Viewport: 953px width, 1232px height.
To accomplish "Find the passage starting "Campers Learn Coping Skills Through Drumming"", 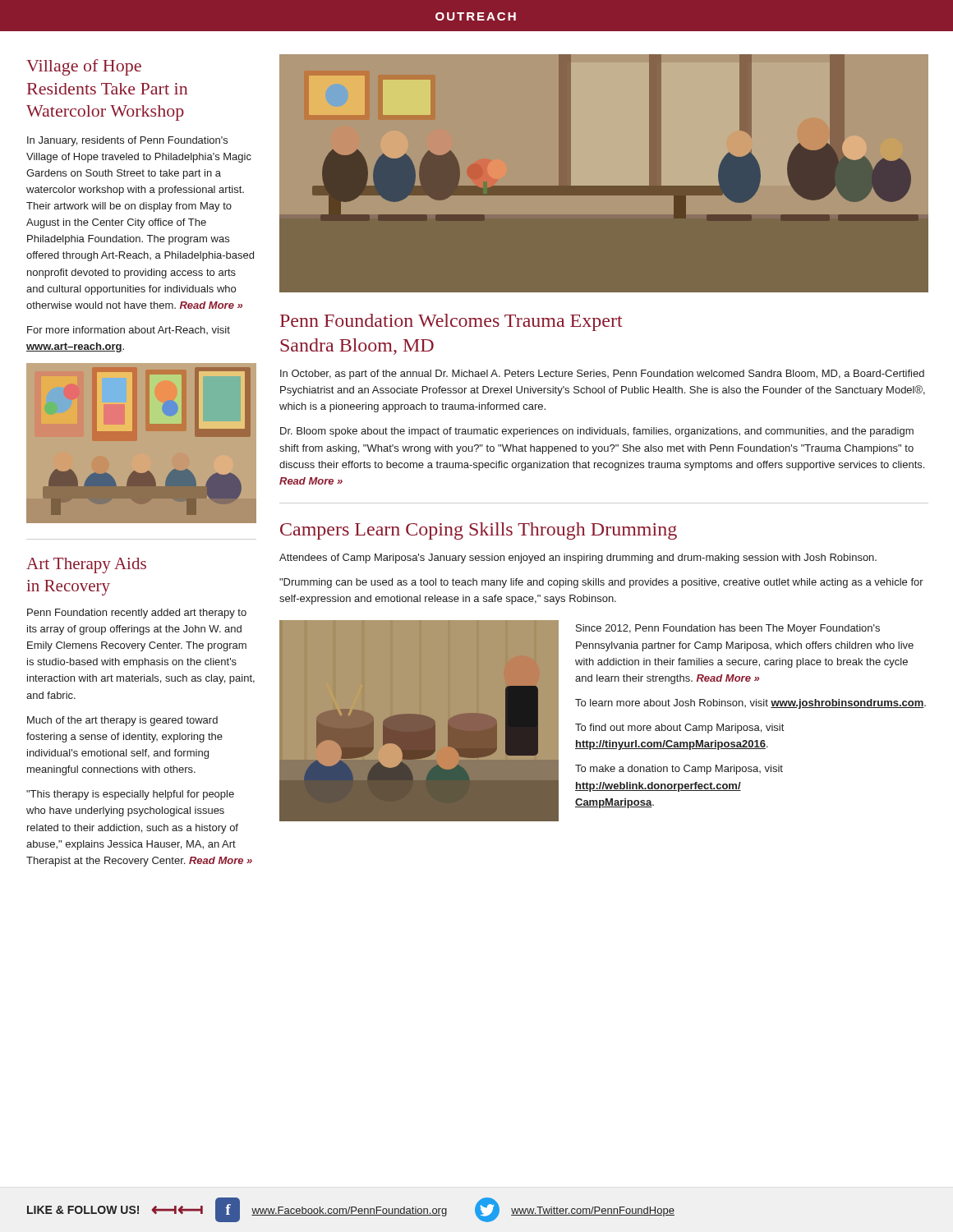I will point(604,529).
